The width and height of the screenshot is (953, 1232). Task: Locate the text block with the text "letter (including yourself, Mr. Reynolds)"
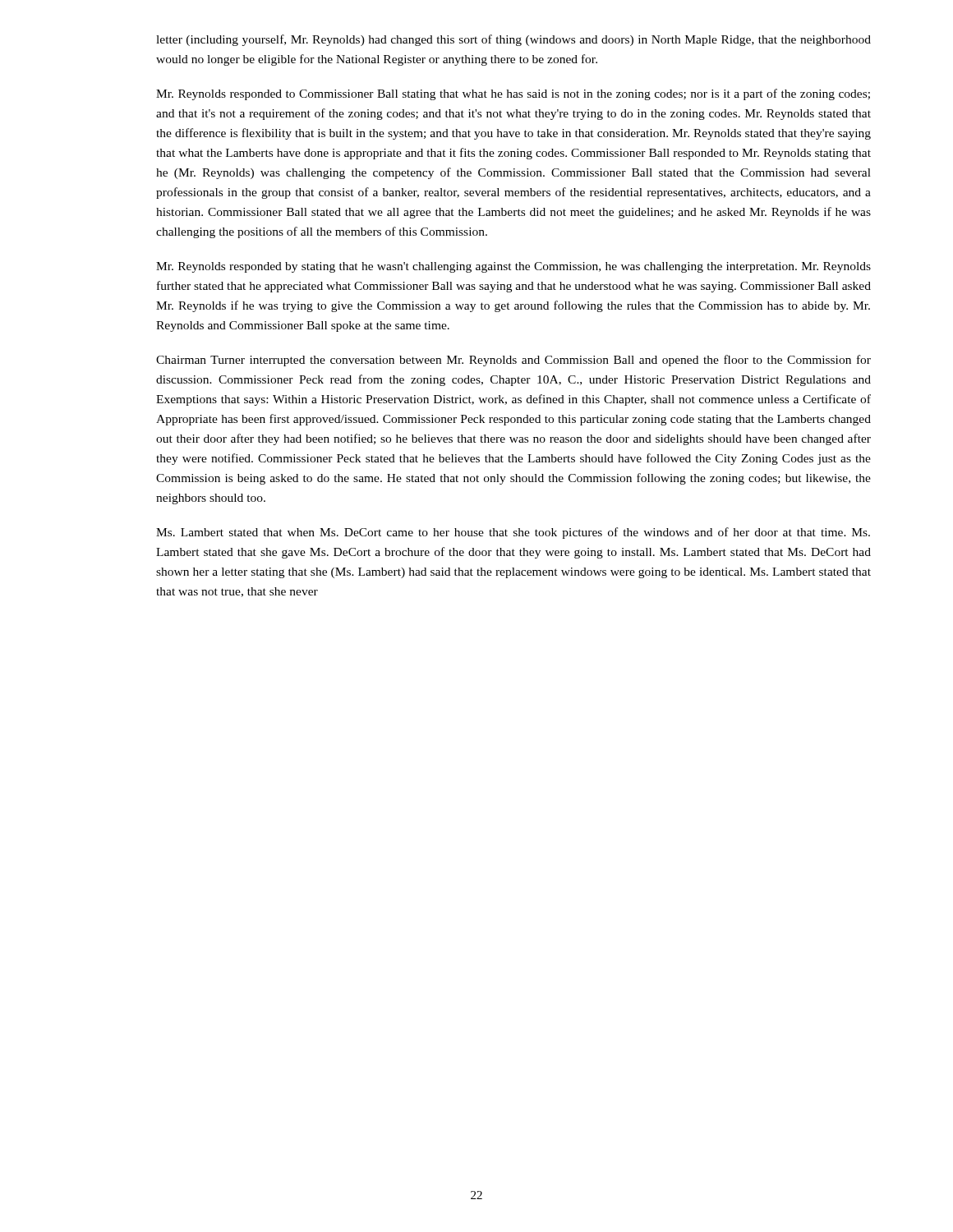coord(513,49)
